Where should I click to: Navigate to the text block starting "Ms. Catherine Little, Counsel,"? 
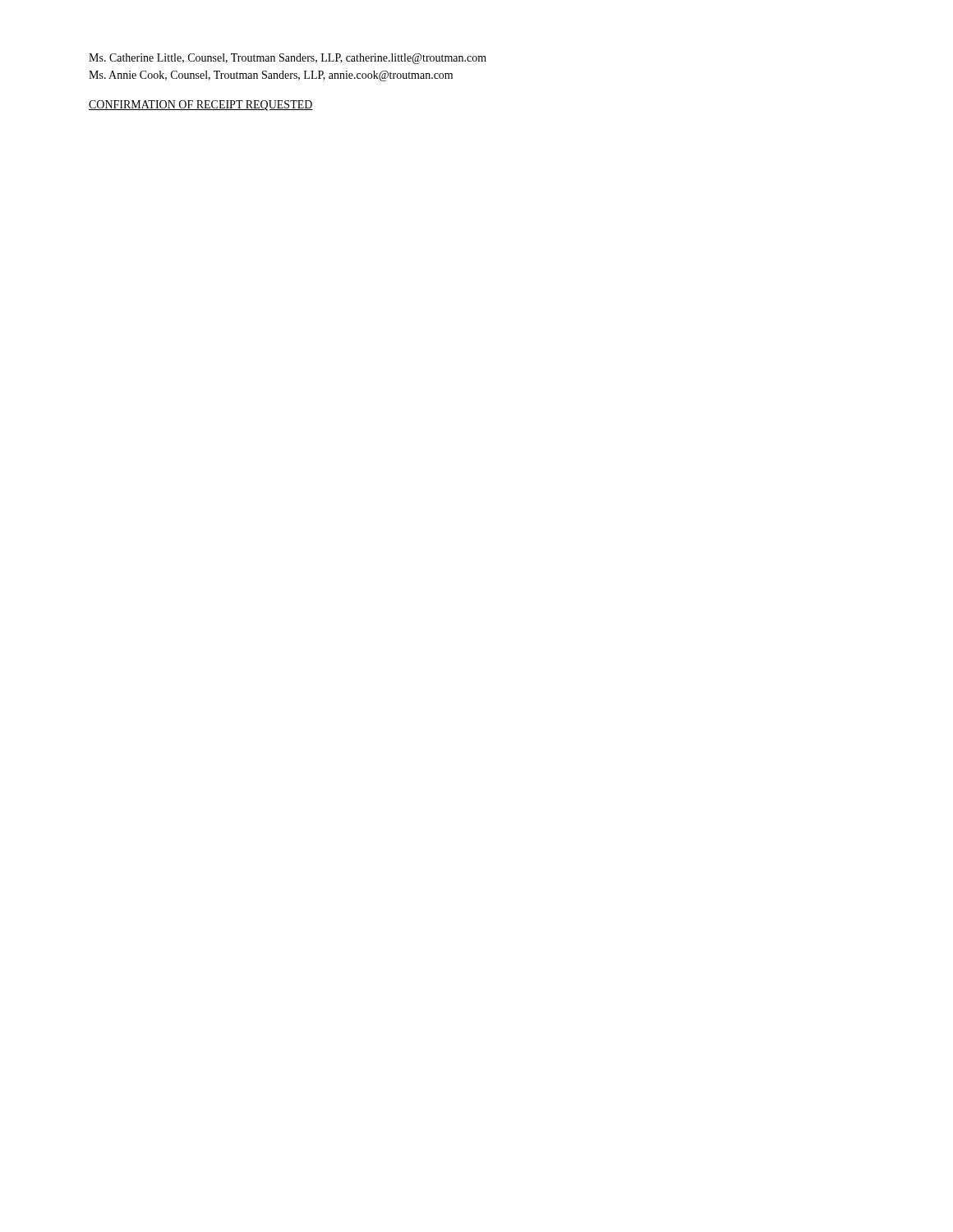point(288,67)
